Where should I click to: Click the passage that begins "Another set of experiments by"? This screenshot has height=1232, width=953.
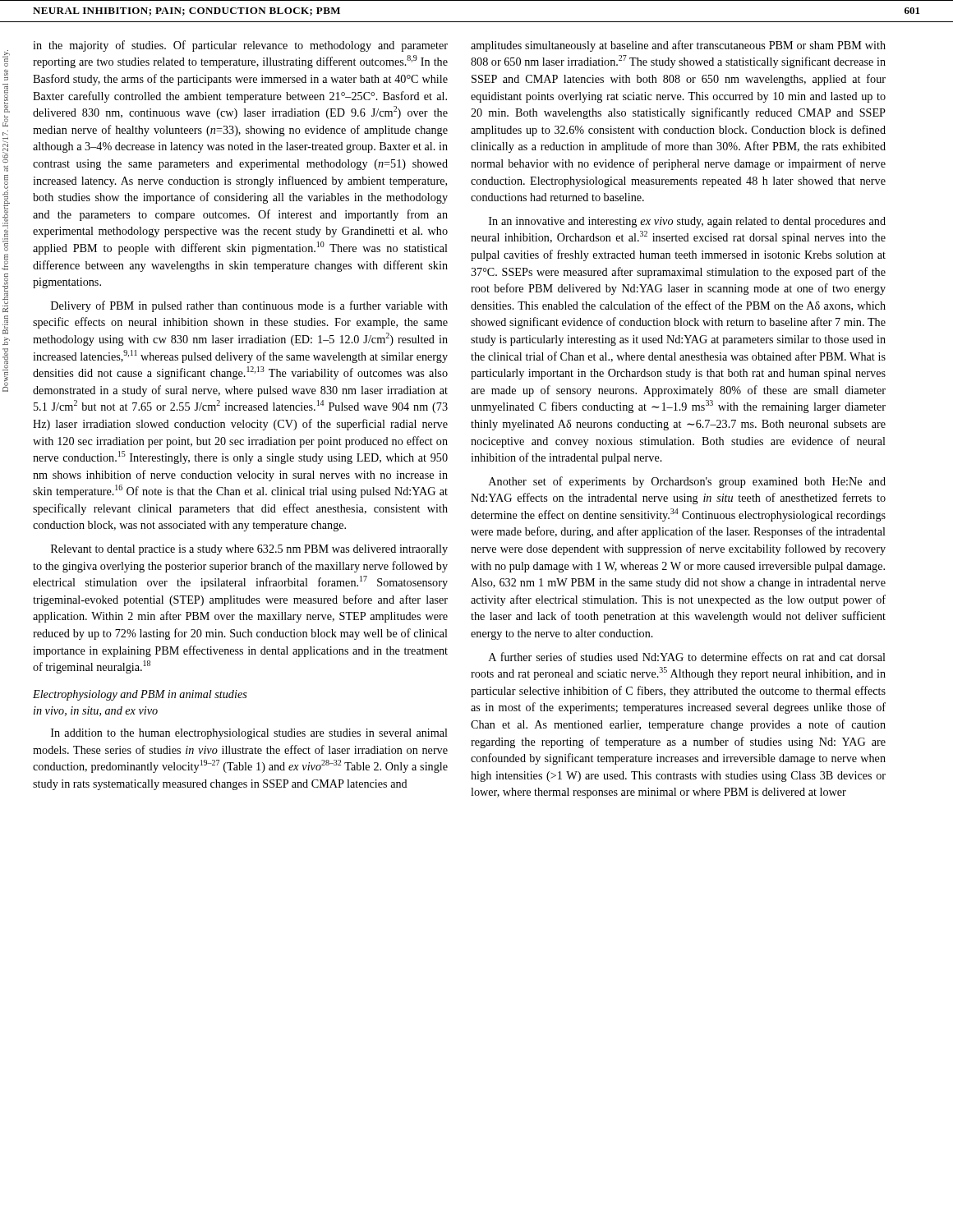click(678, 557)
